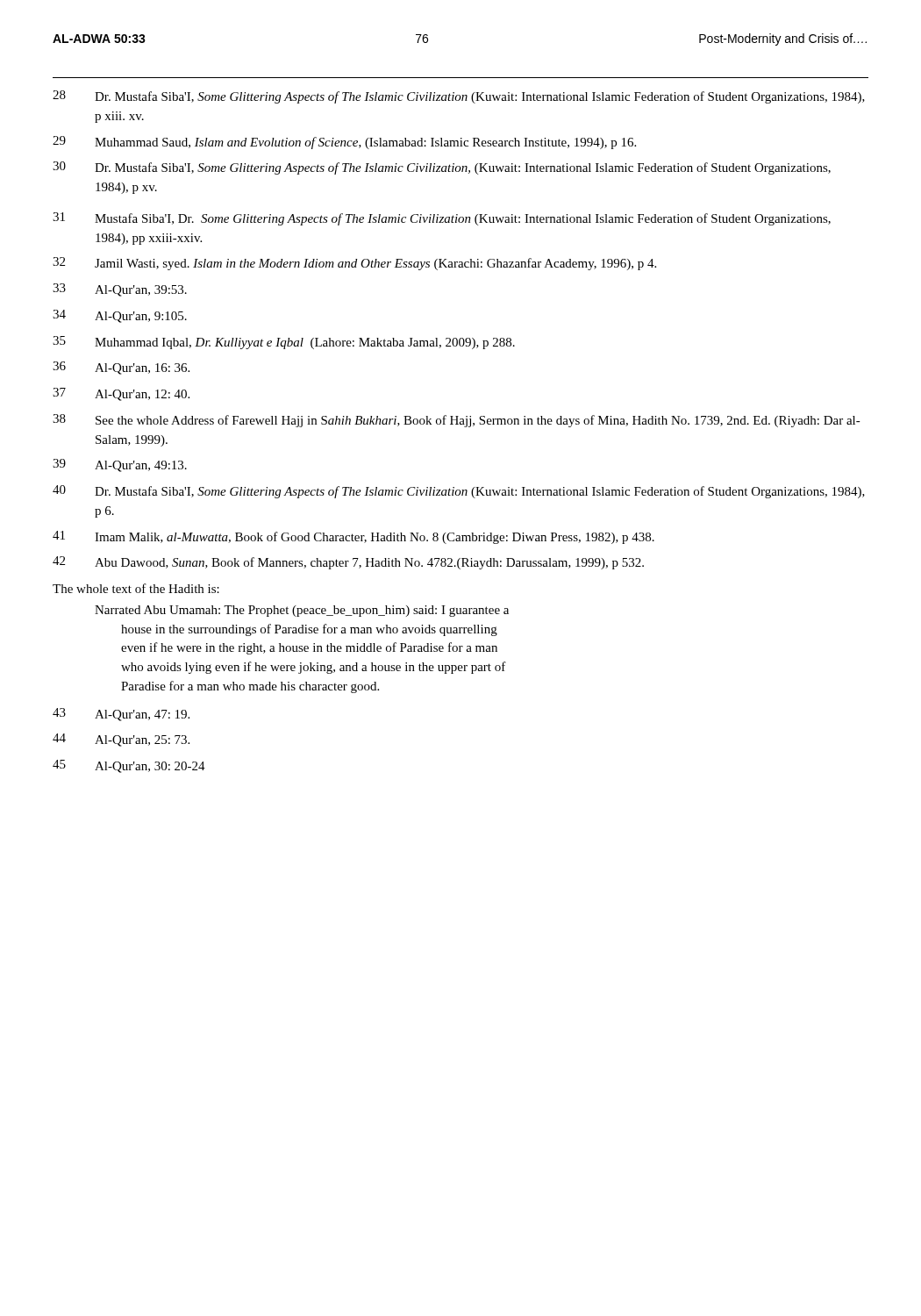Click where it says "45 Al-Qur'an, 30: 20-24"
921x1316 pixels.
click(x=129, y=766)
